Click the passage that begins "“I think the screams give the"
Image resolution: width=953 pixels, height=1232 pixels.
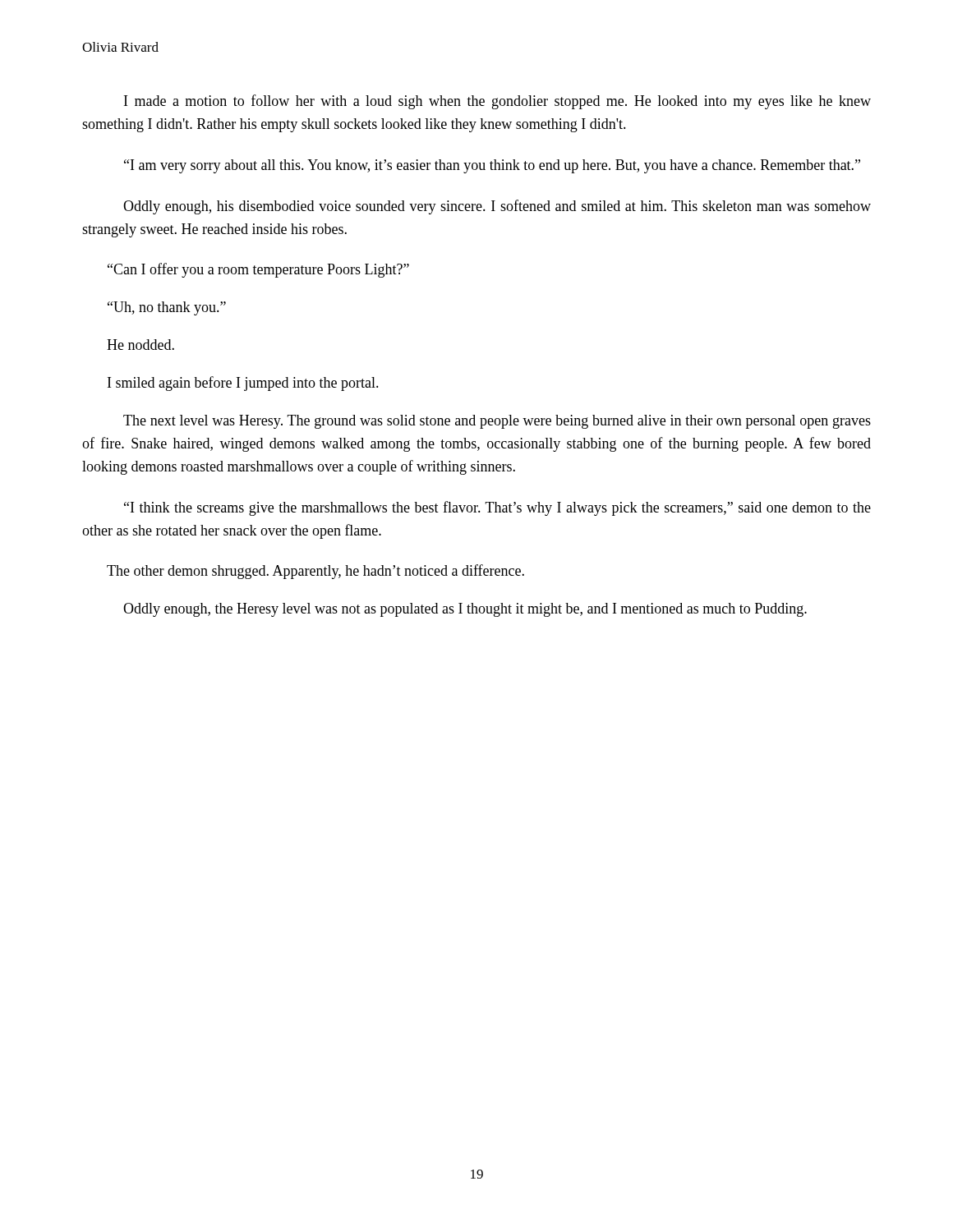tap(476, 519)
